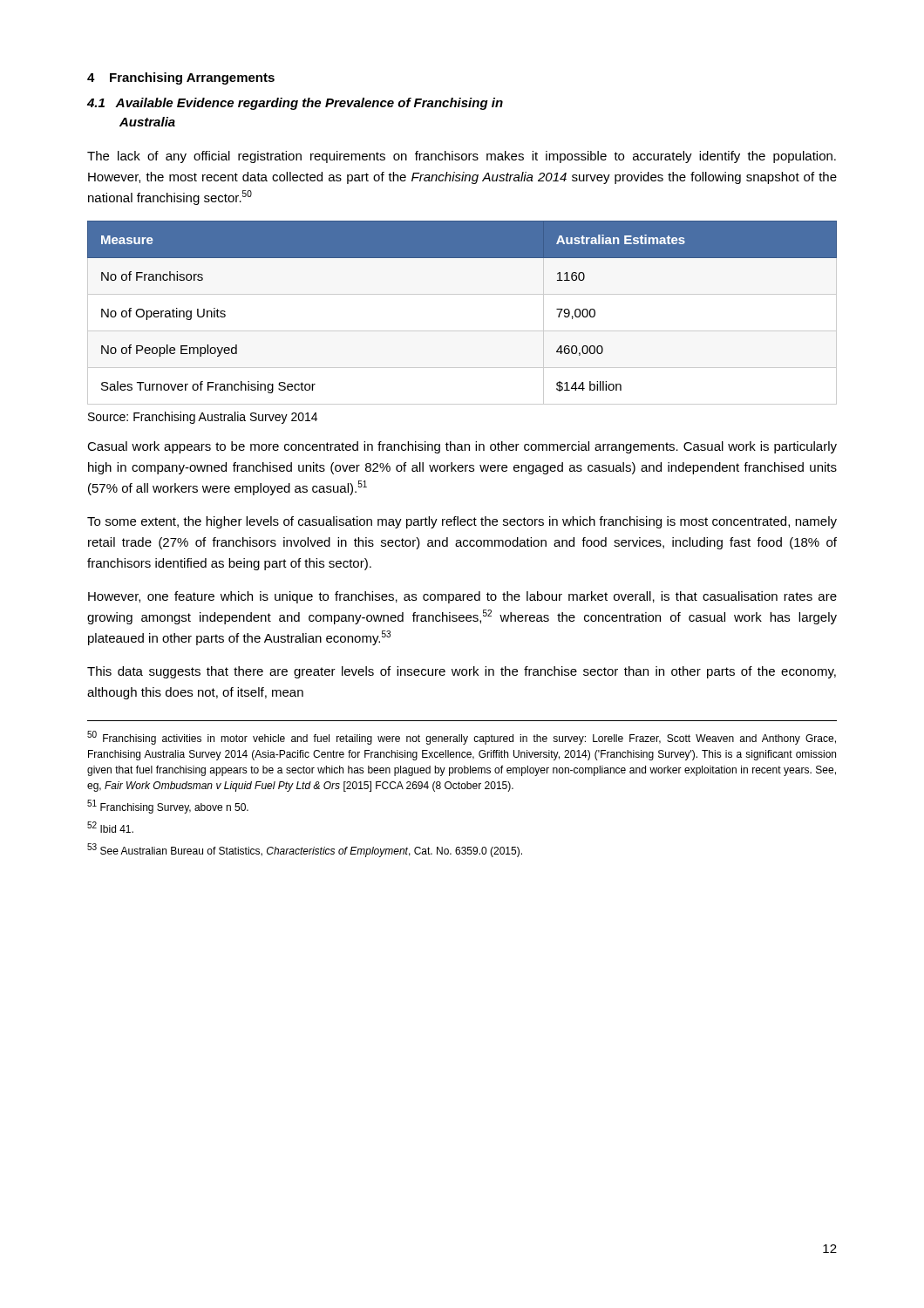Click on the region starting "4 Franchising Arrangements"
The width and height of the screenshot is (924, 1308).
[181, 77]
